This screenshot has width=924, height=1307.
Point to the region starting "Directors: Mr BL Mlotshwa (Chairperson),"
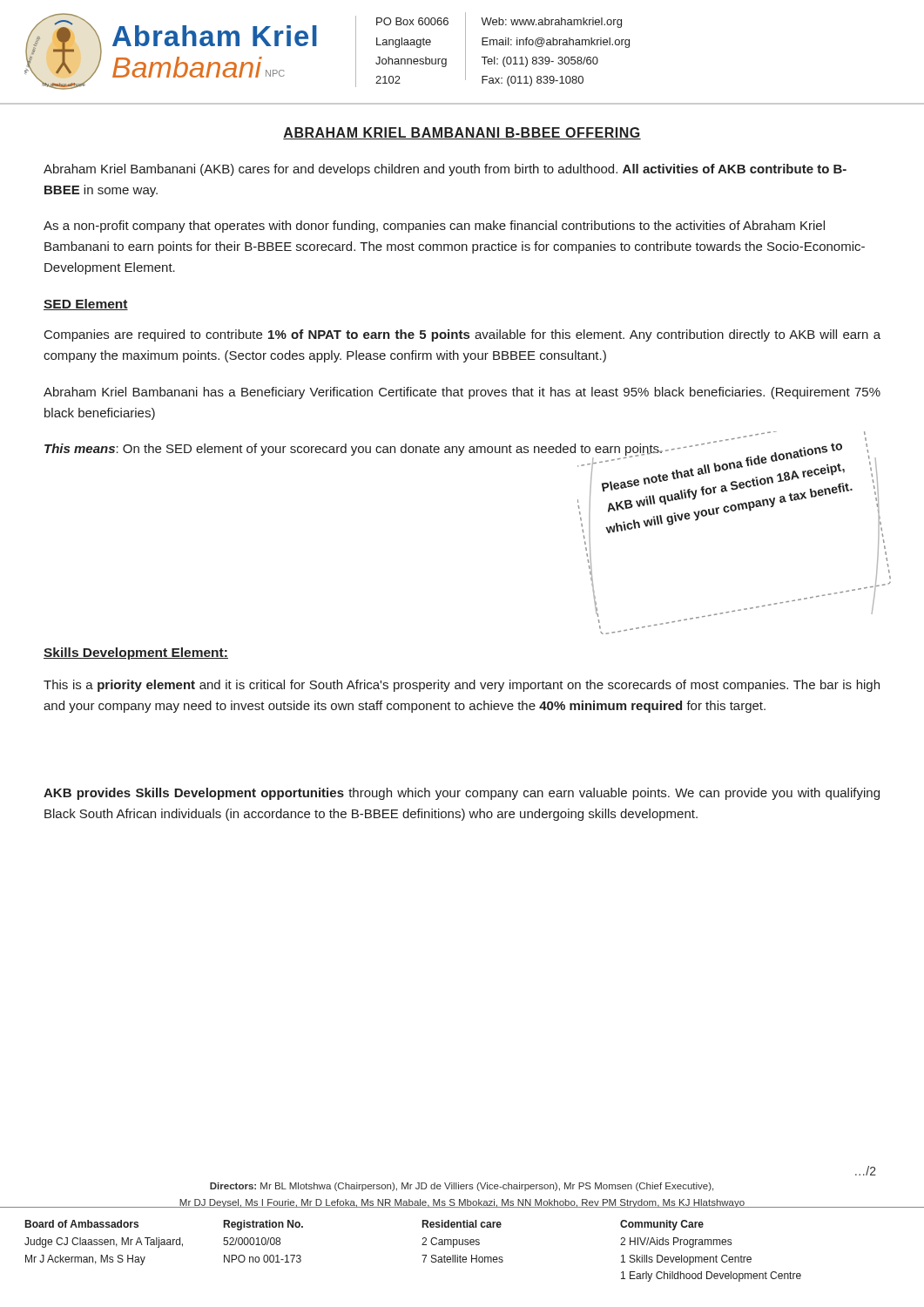tap(462, 1194)
